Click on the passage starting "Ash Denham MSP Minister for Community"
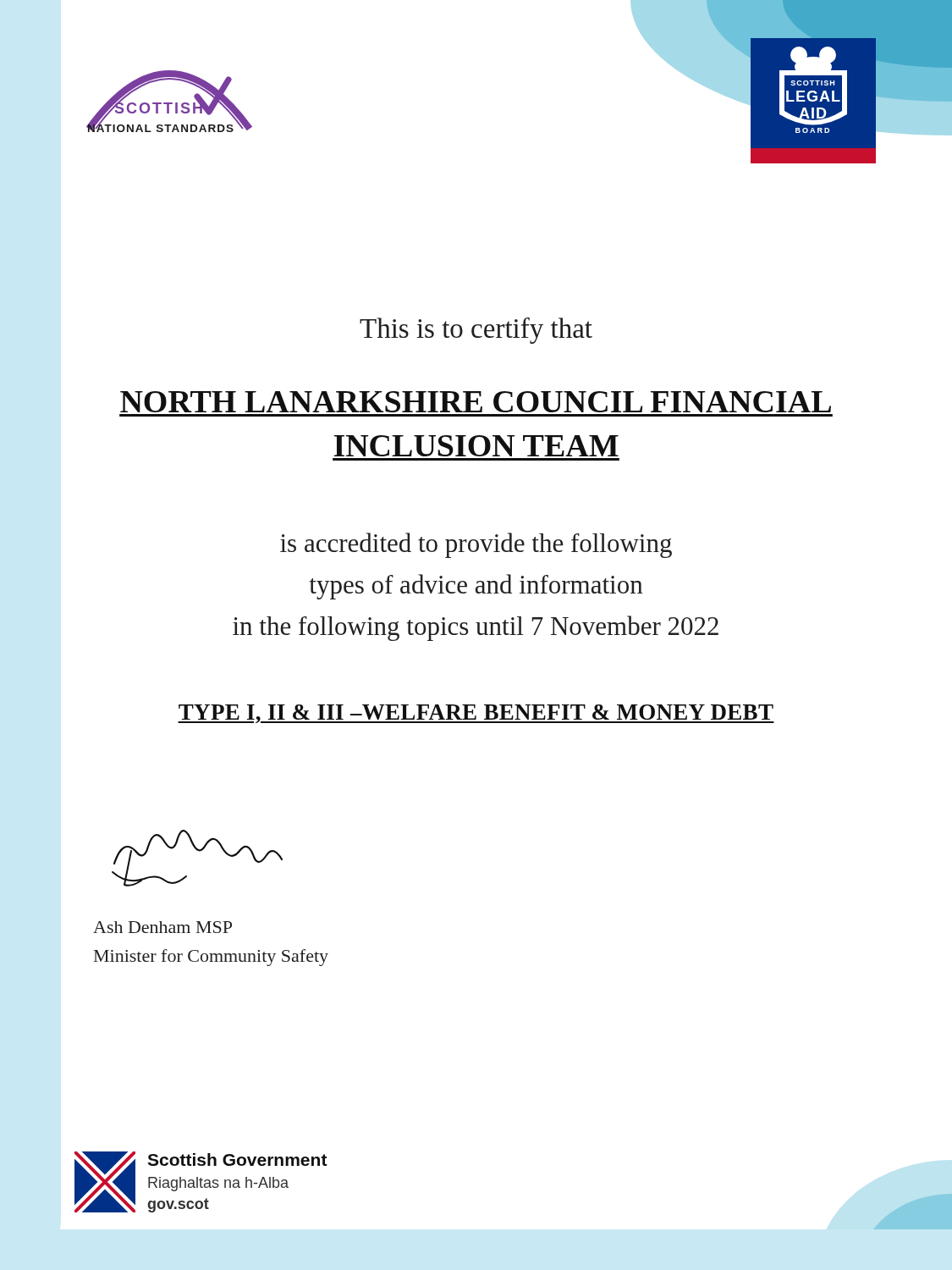This screenshot has width=952, height=1270. pyautogui.click(x=211, y=941)
